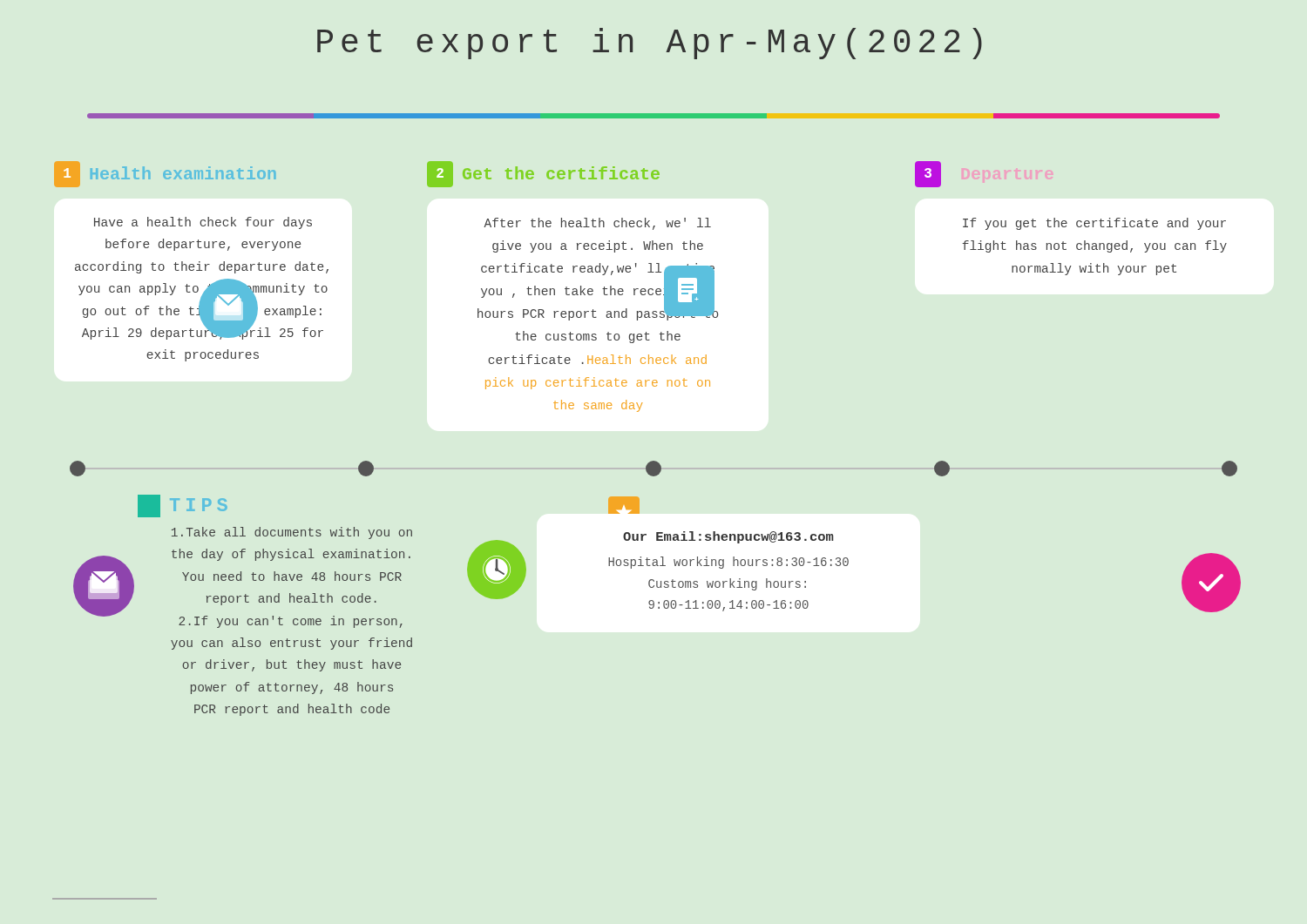Select the text block that says "If you get"
Viewport: 1307px width, 924px height.
(x=1094, y=247)
